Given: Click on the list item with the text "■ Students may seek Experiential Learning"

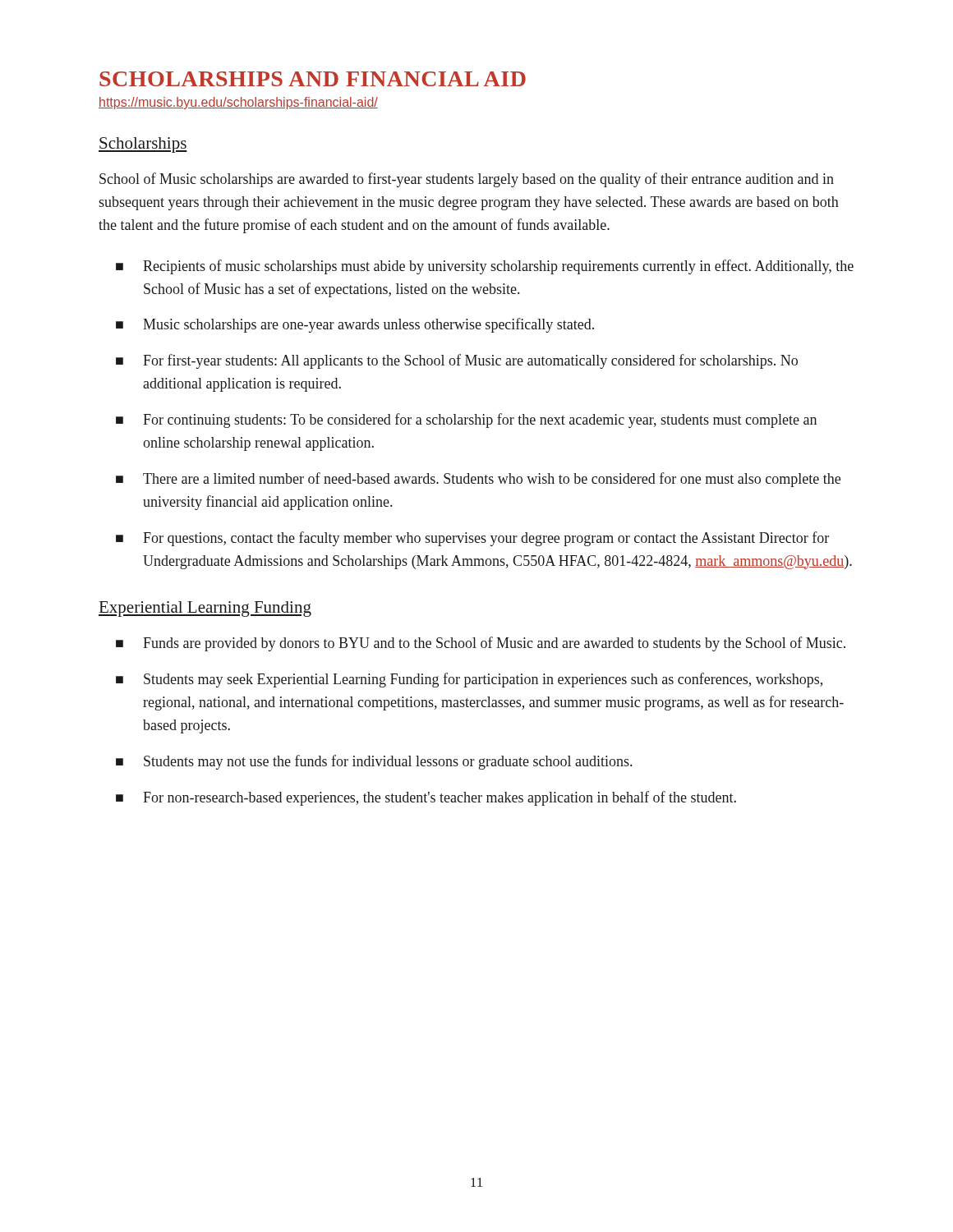Looking at the screenshot, I should pos(485,703).
